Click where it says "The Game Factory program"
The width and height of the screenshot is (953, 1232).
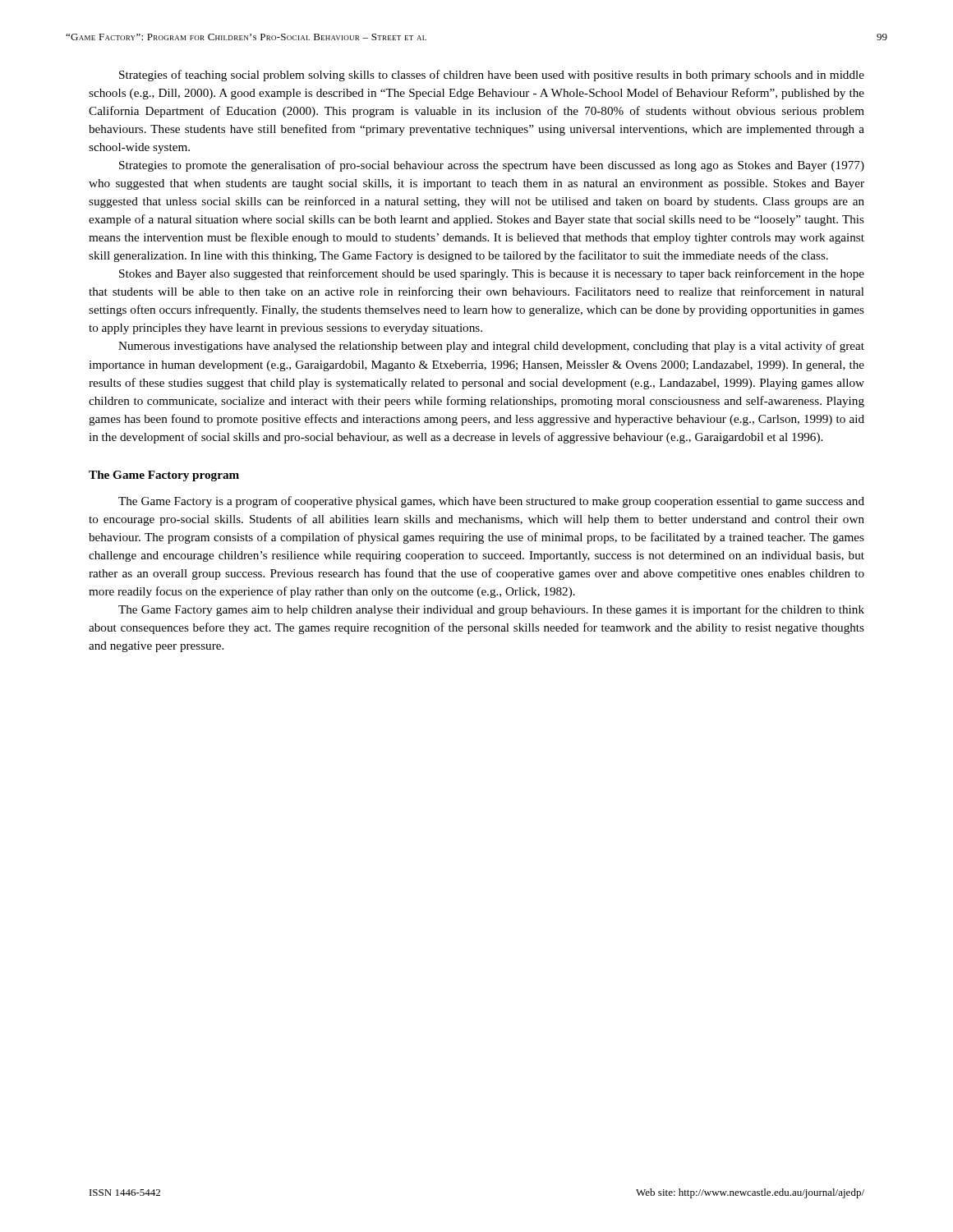(x=164, y=476)
